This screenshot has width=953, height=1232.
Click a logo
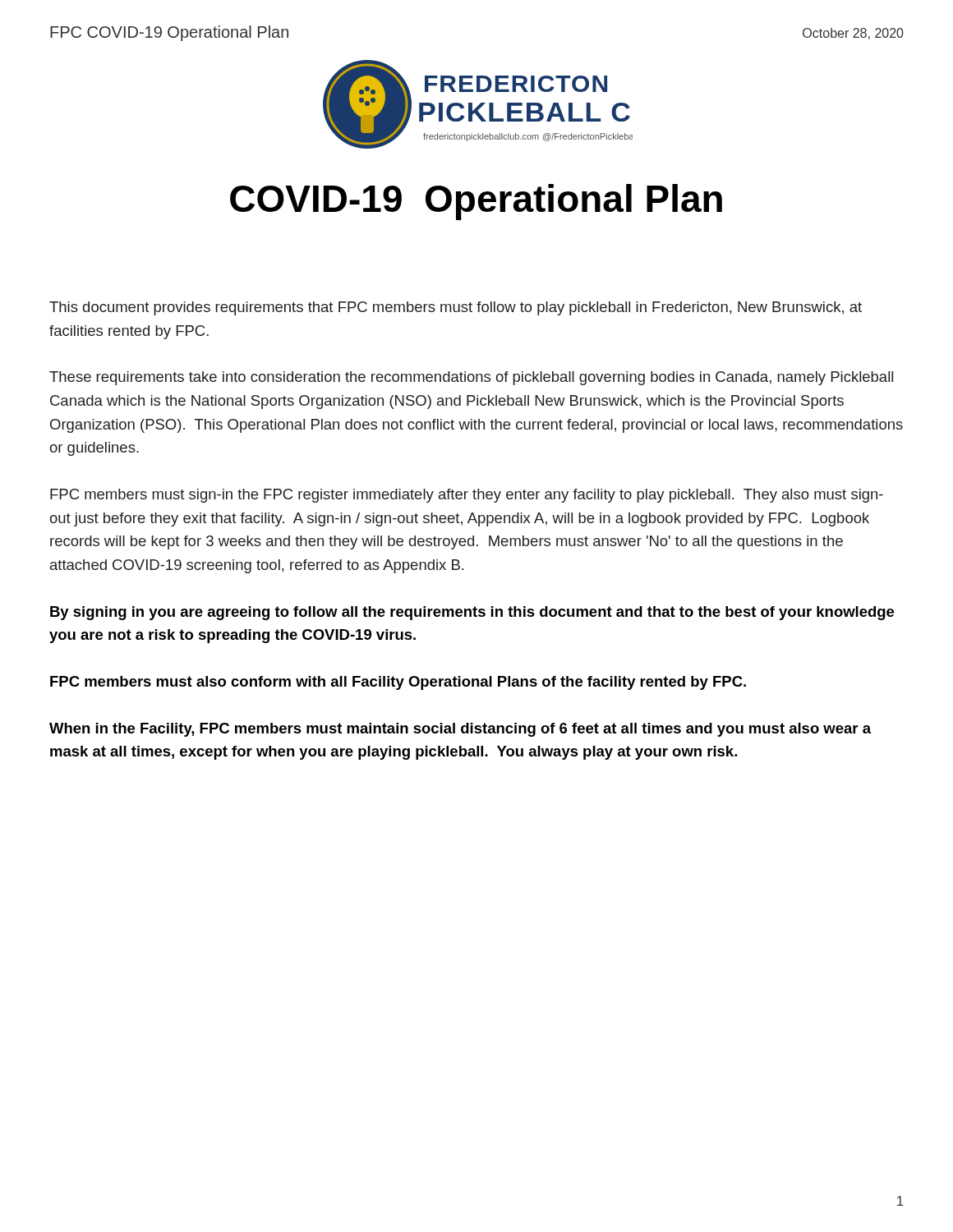(x=476, y=105)
